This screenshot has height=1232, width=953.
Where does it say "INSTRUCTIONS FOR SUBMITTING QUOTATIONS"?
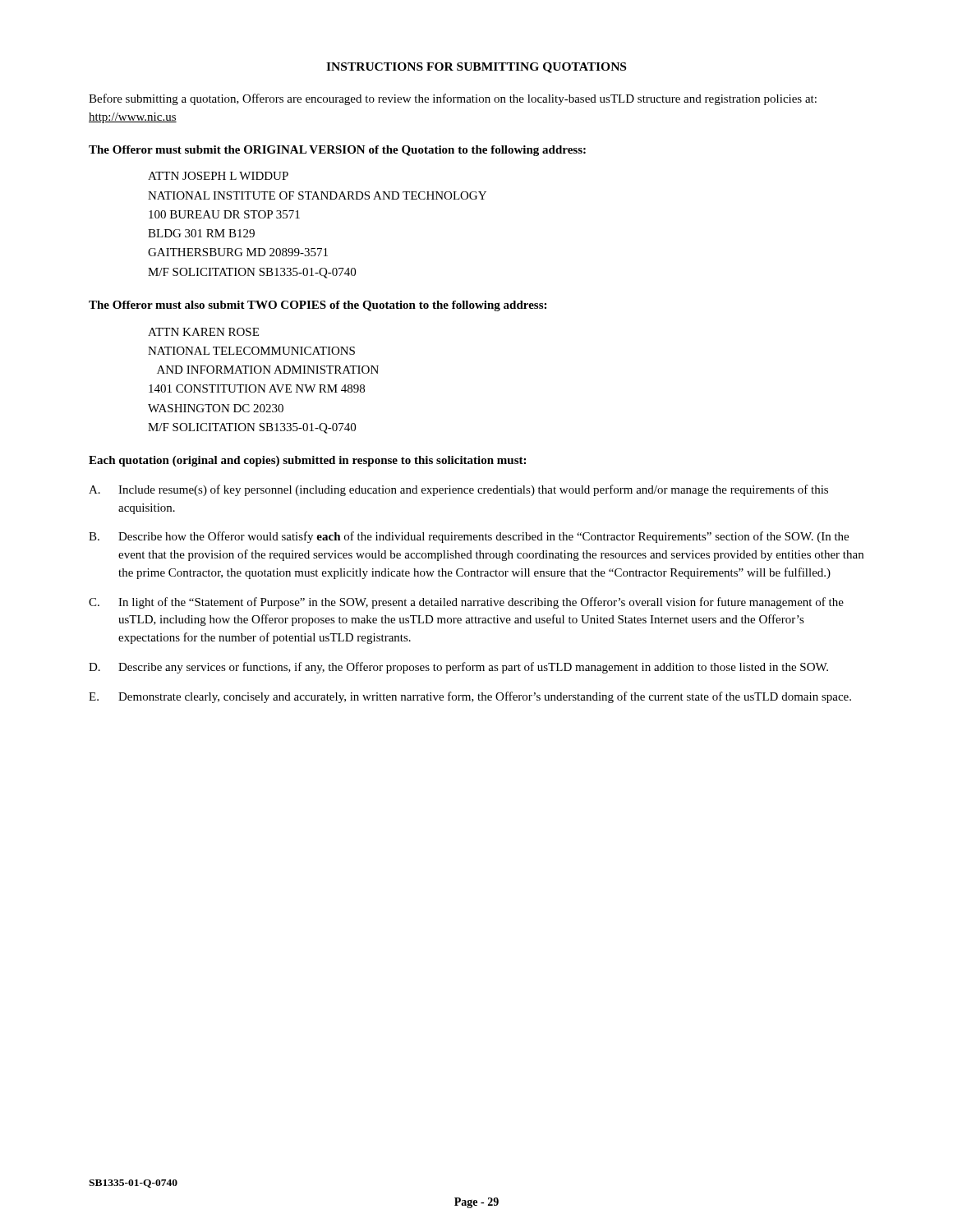click(476, 66)
